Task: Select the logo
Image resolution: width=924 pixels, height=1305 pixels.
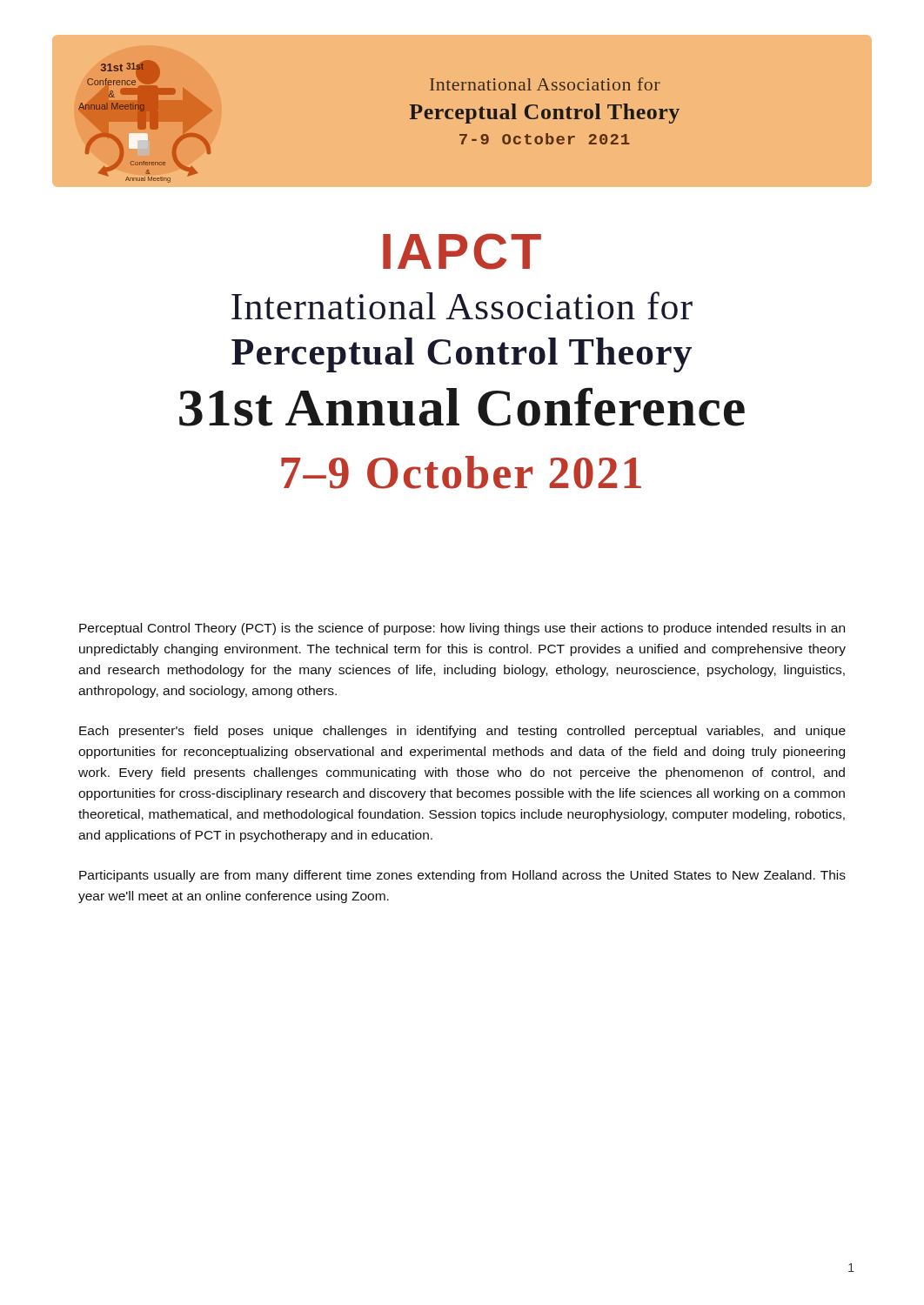Action: point(462,111)
